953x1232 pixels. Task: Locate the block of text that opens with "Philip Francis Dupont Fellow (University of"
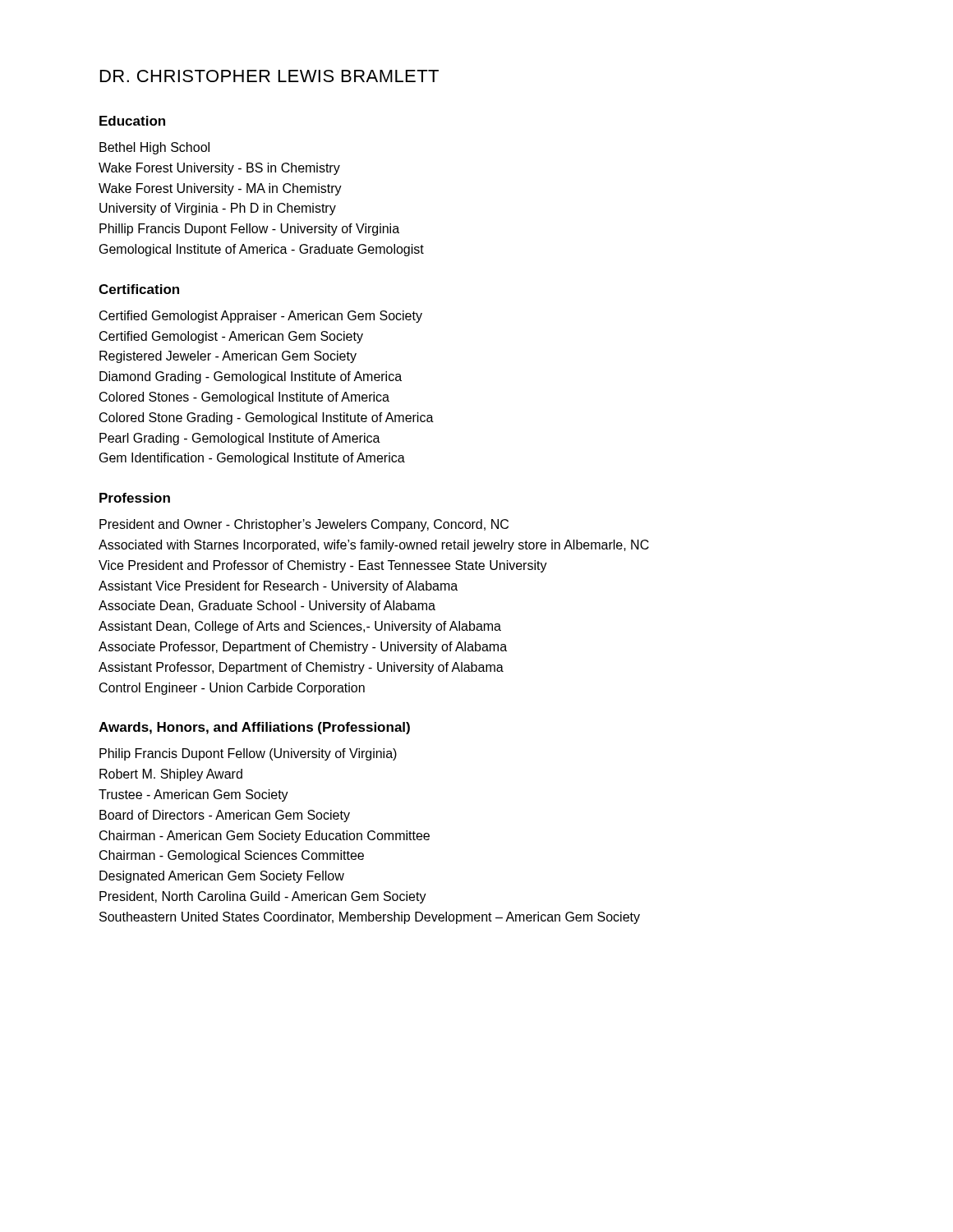[x=248, y=754]
